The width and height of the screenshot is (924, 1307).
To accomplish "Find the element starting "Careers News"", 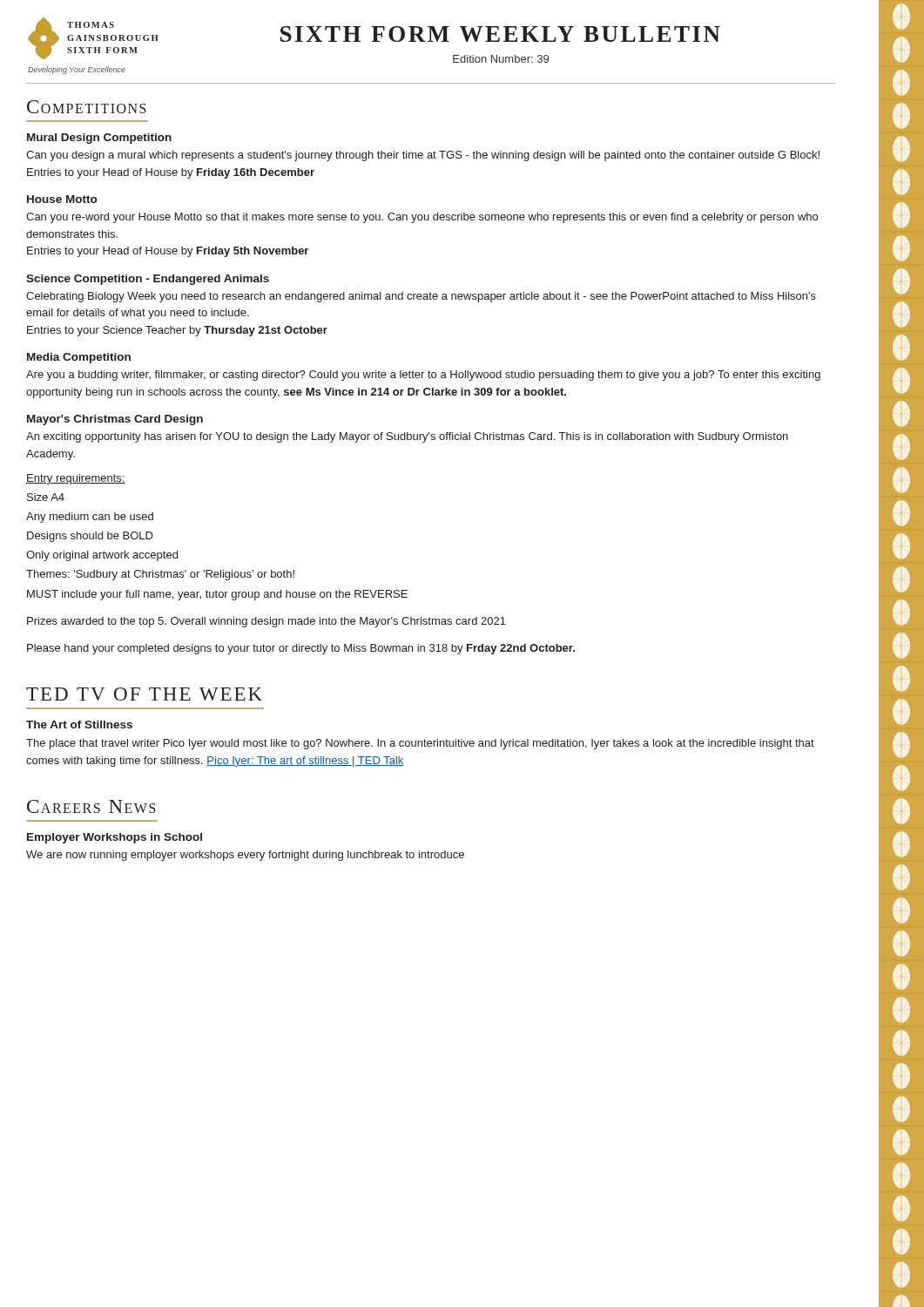I will click(92, 809).
